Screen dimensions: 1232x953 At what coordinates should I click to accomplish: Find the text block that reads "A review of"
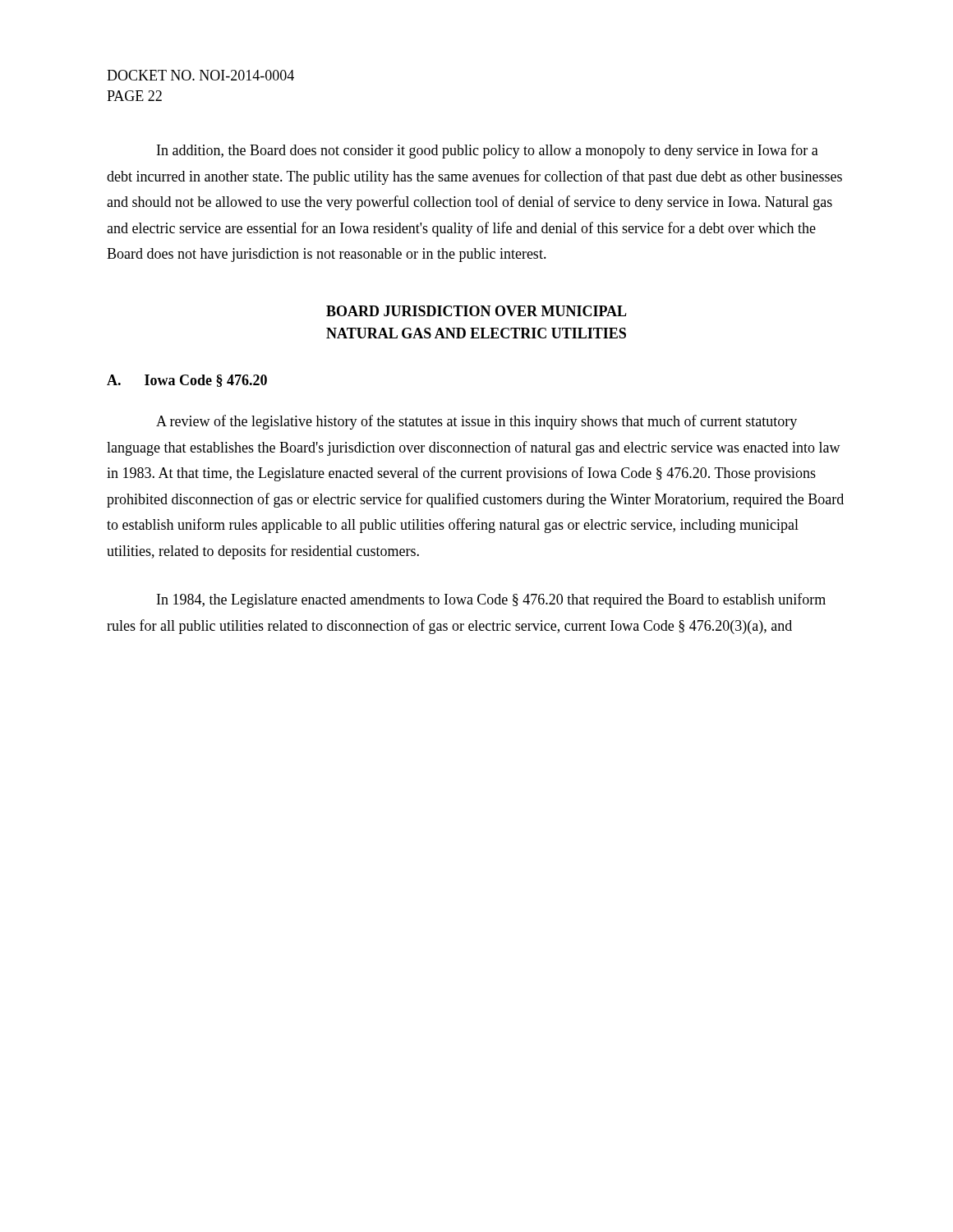pos(475,486)
